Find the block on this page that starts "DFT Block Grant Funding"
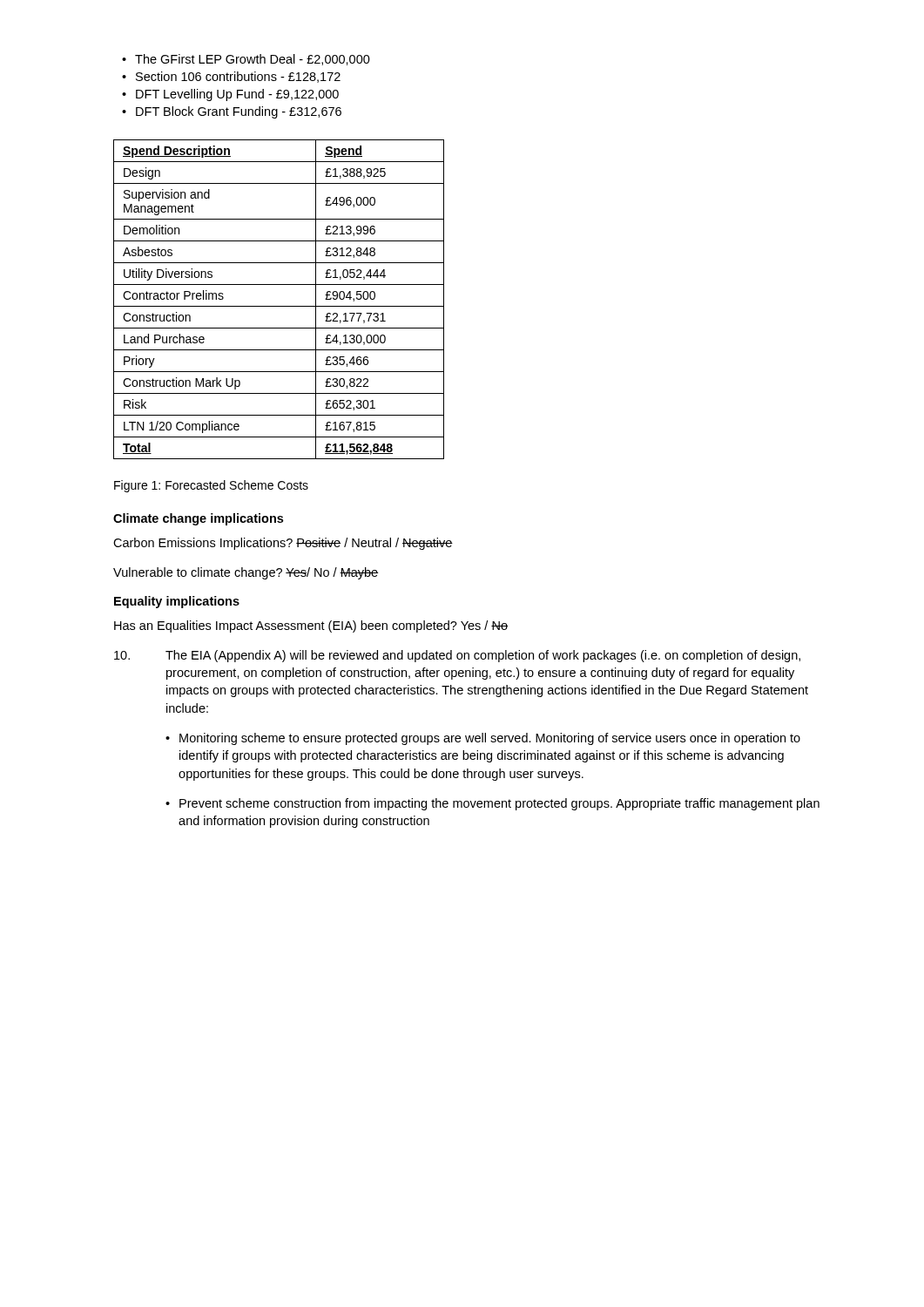Image resolution: width=924 pixels, height=1307 pixels. [238, 112]
